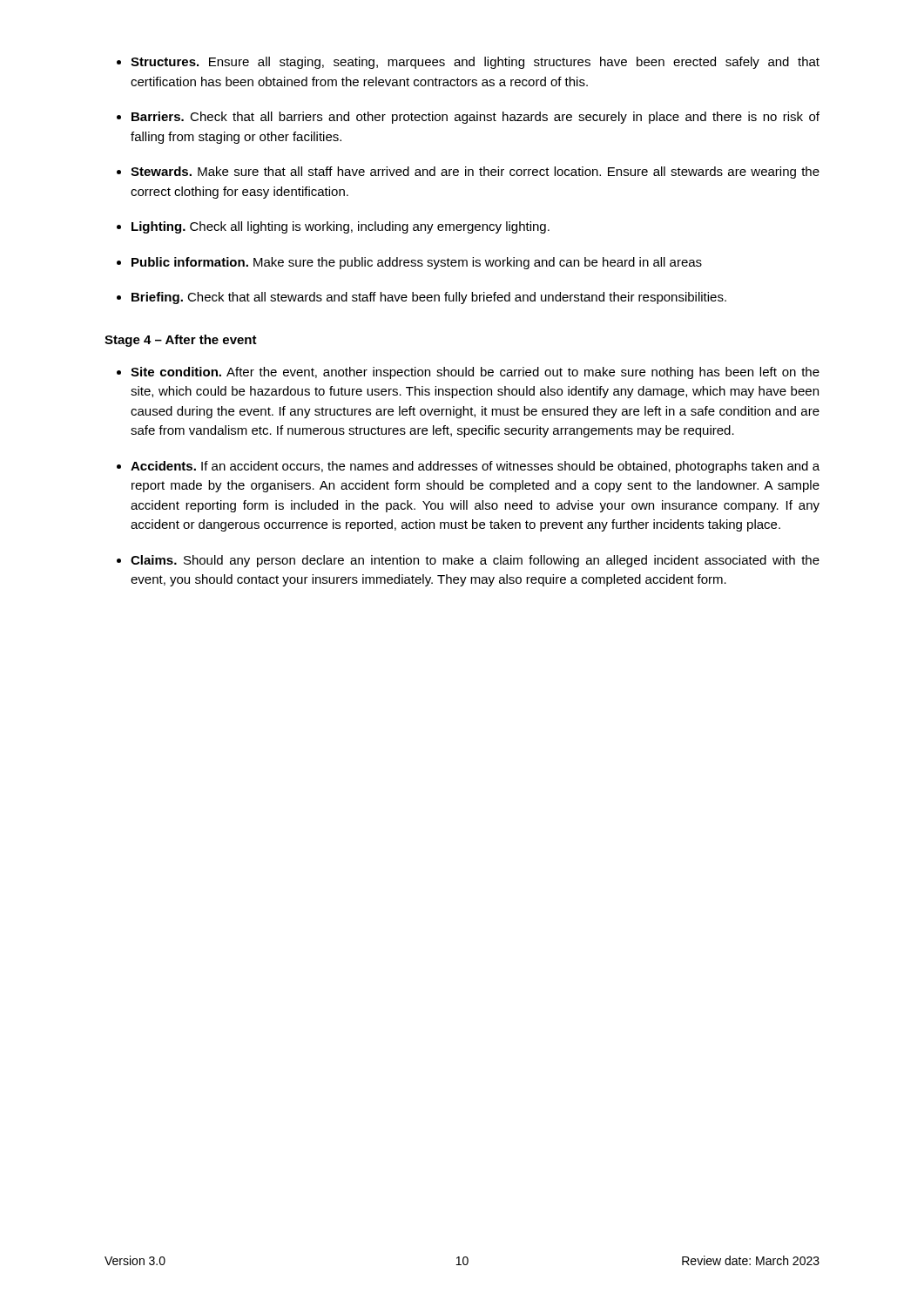This screenshot has height=1307, width=924.
Task: Select the text starting "Barriers. Check that all barriers and"
Action: pyautogui.click(x=475, y=127)
